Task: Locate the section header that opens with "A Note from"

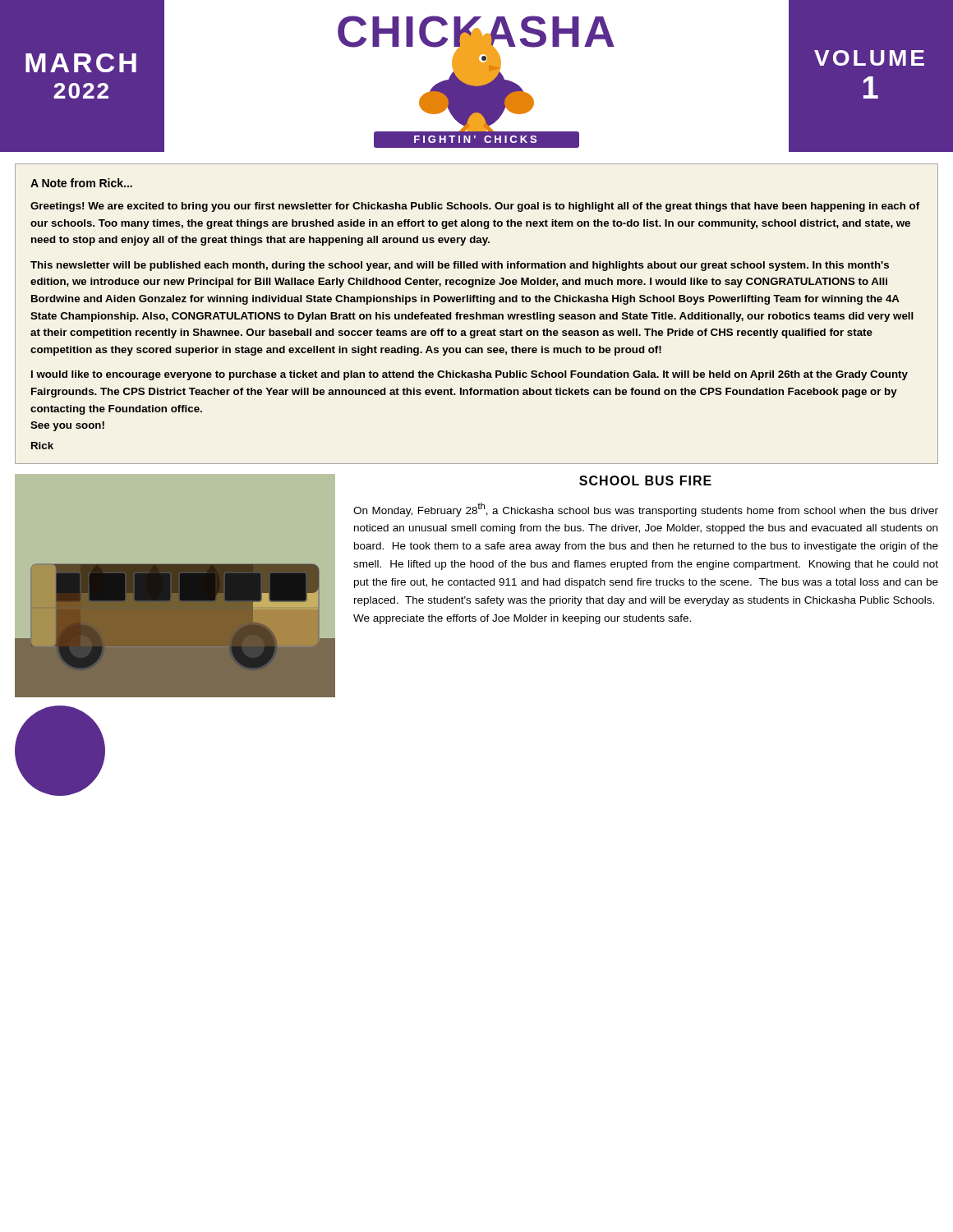Action: [x=82, y=183]
